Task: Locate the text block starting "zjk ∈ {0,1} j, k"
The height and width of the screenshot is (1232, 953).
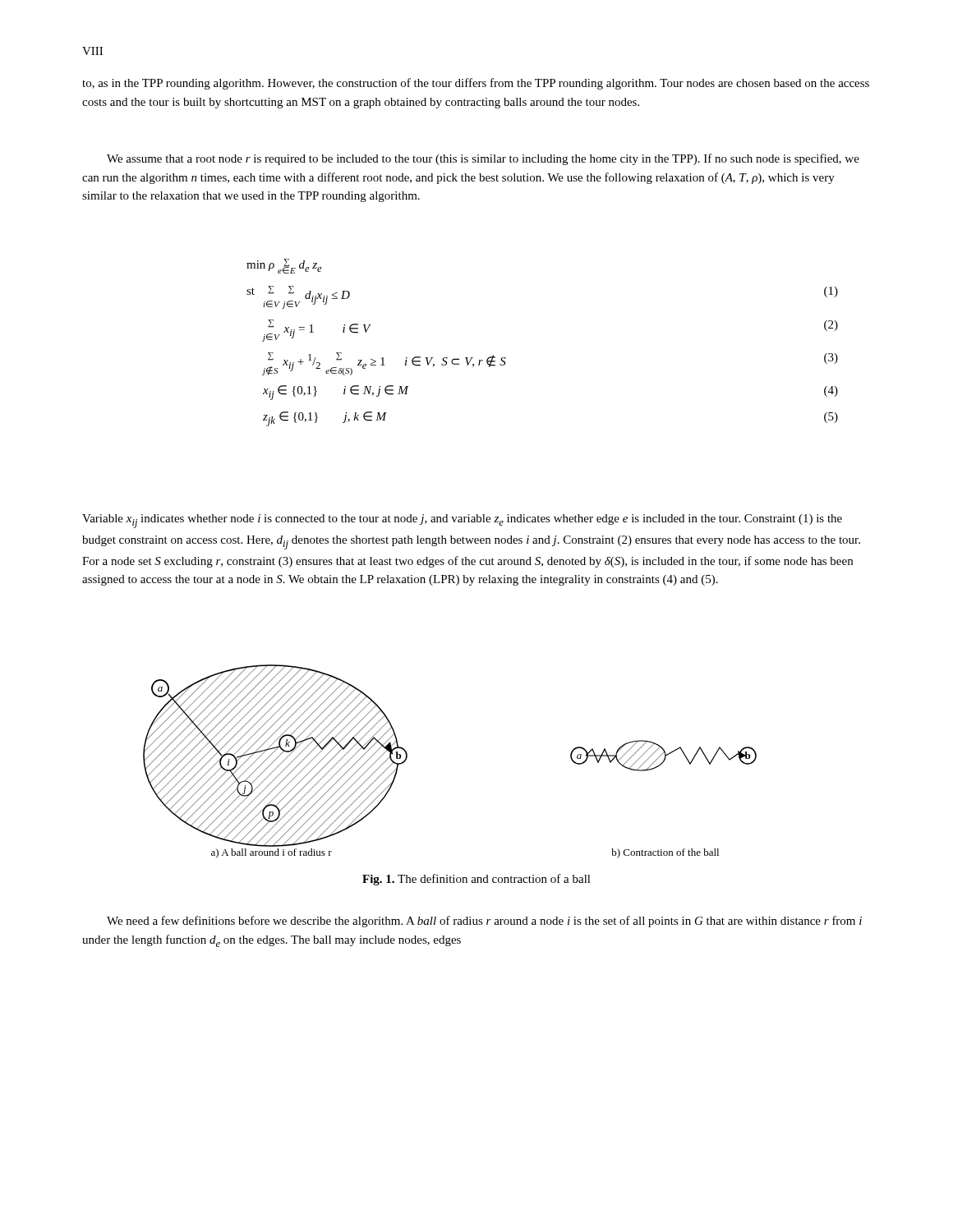Action: coord(295,418)
